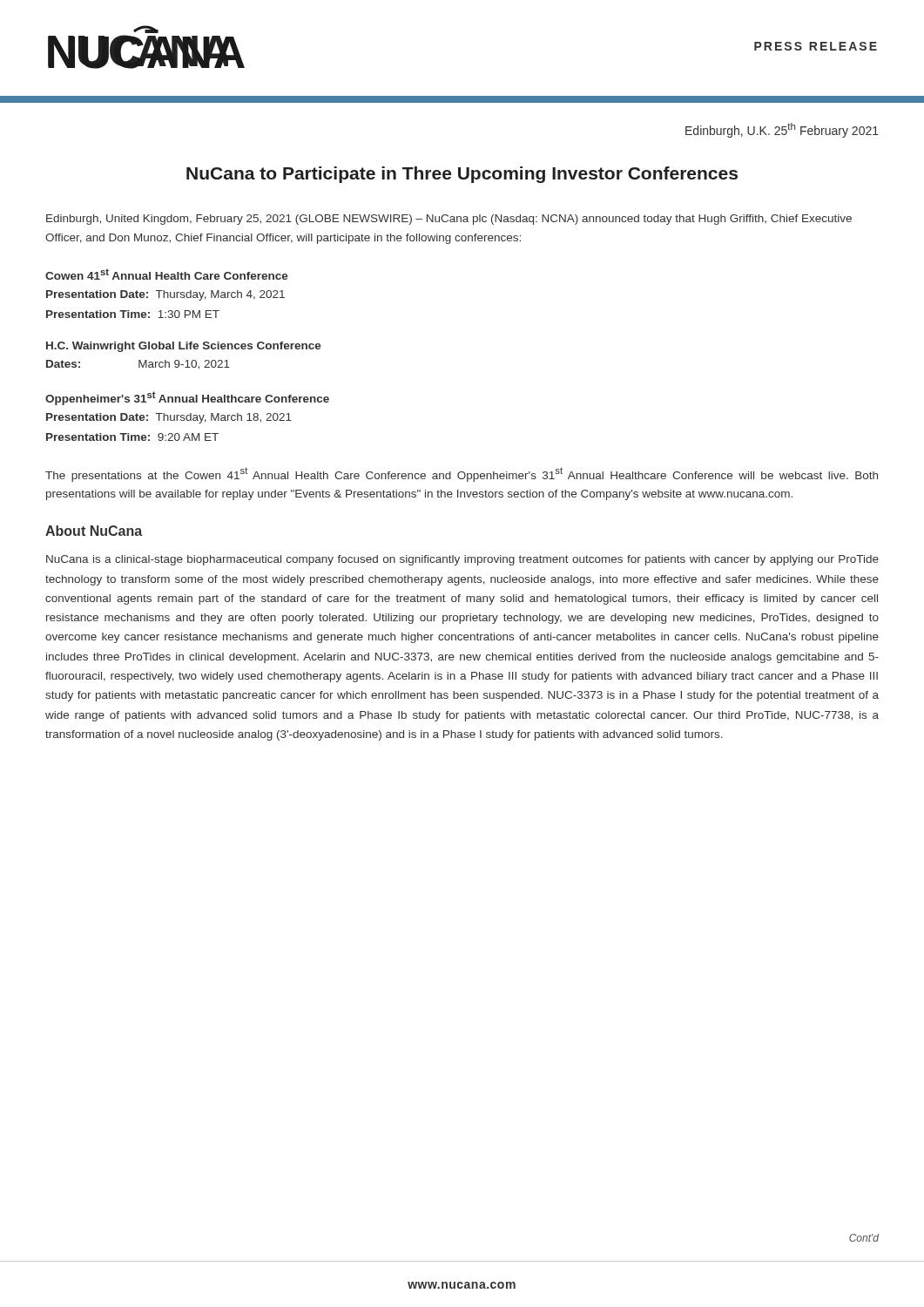The image size is (924, 1307).
Task: Where does it say "Presentation Time: 1:30 PM ET"?
Action: click(132, 314)
